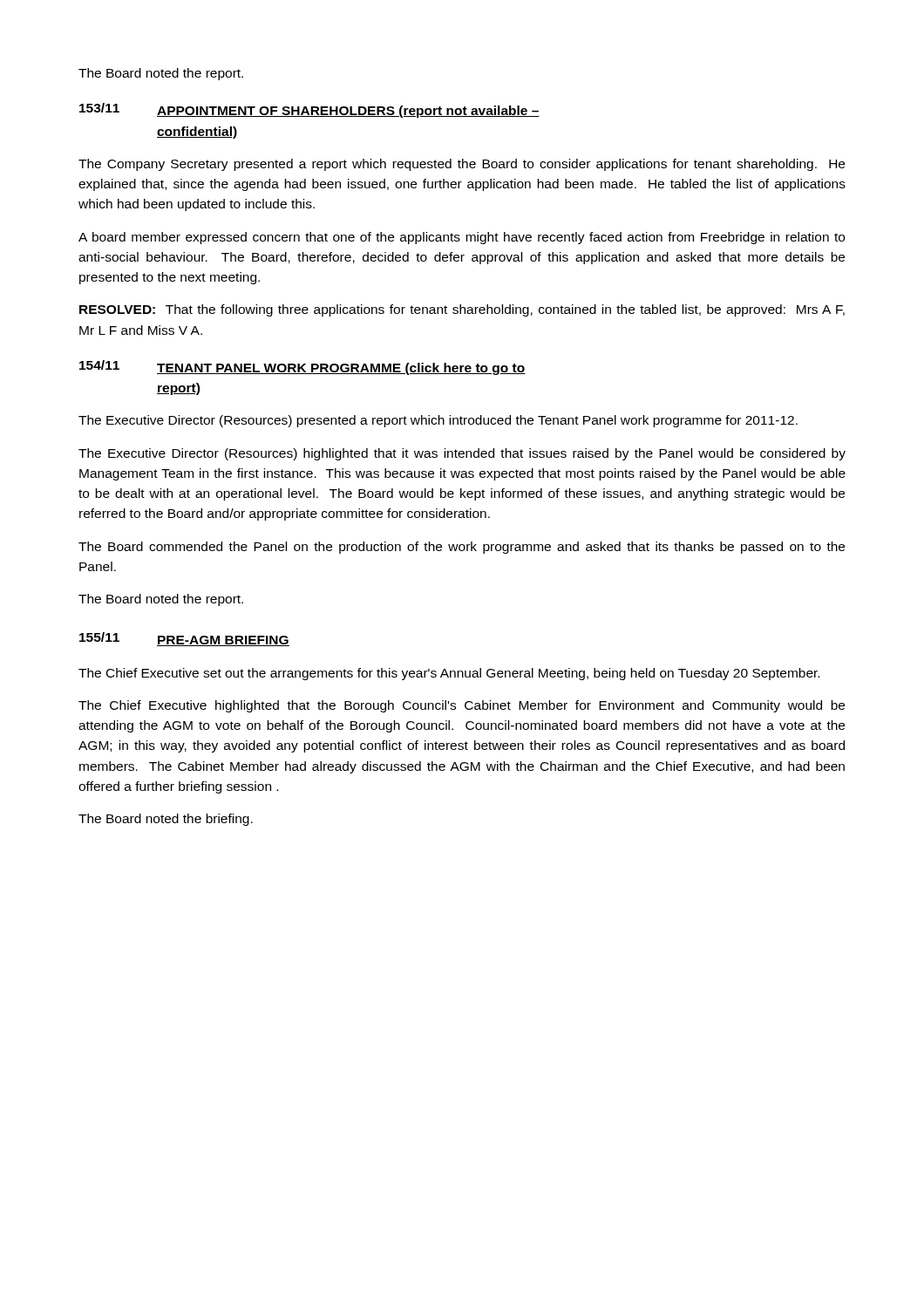The height and width of the screenshot is (1308, 924).
Task: Point to the block beginning "The Executive Director (Resources) presented a report"
Action: 438,420
